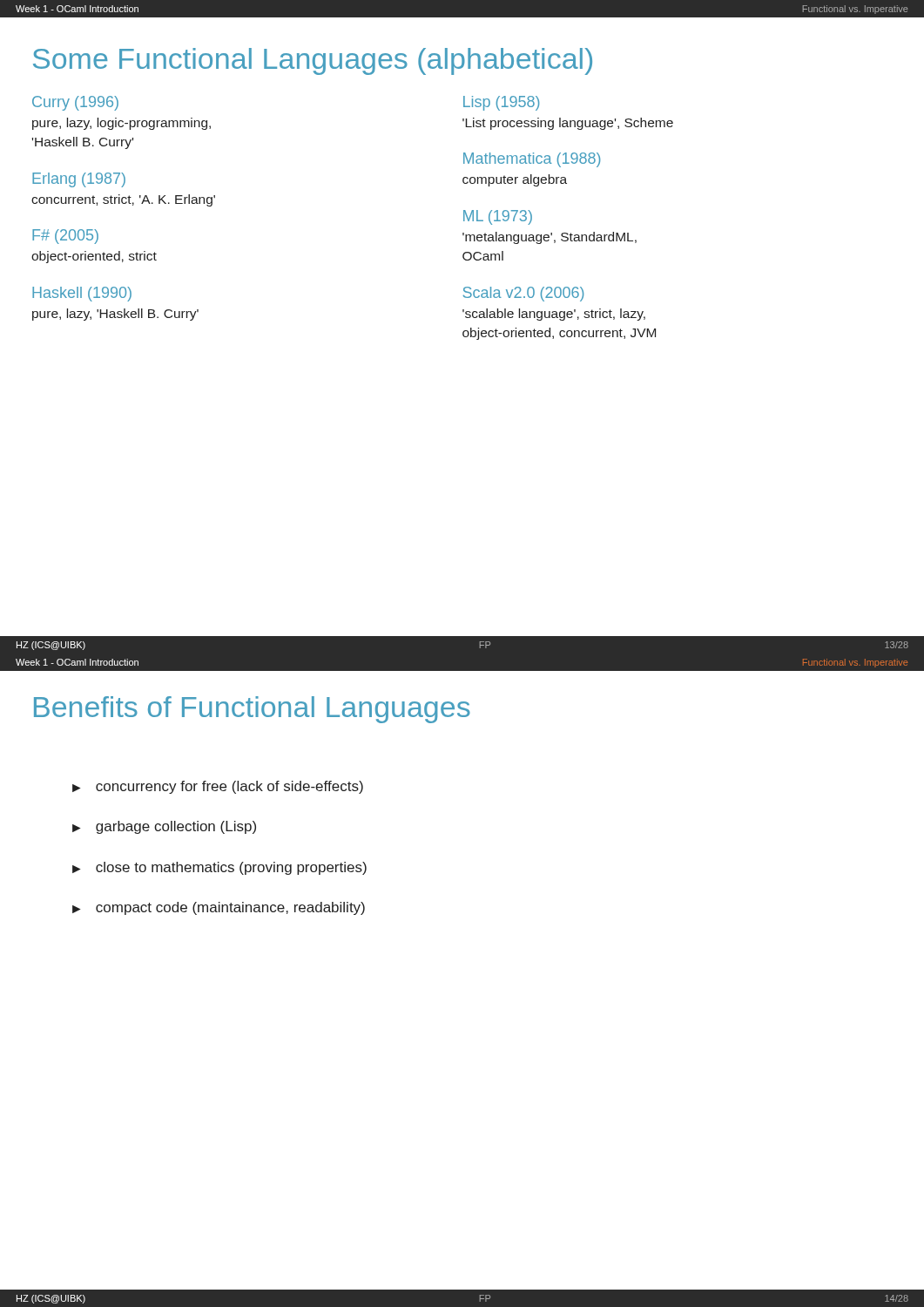Select the section header containing "Curry (1996)"
The width and height of the screenshot is (924, 1307).
[x=75, y=102]
